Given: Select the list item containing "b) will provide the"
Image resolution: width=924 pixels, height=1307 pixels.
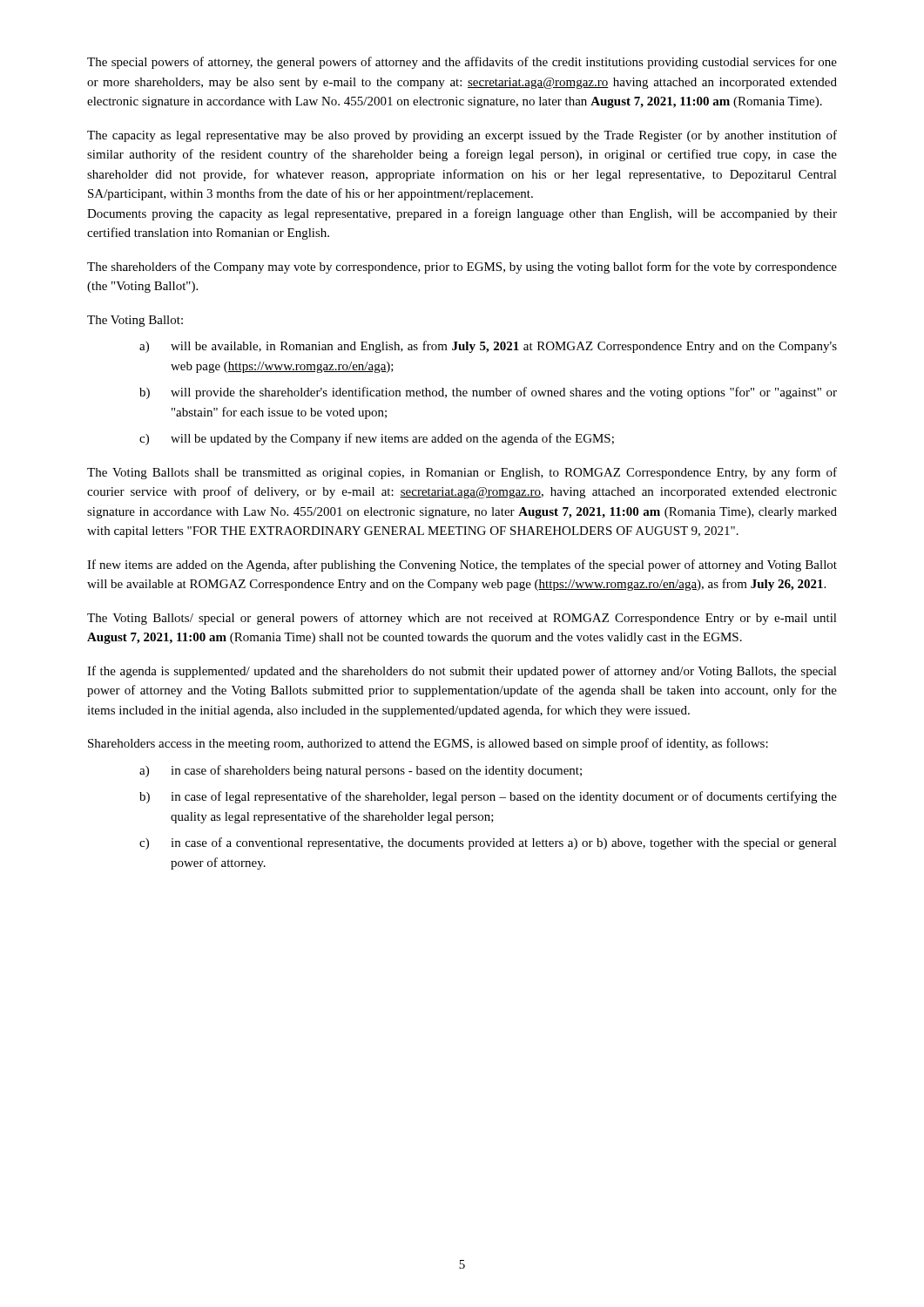Looking at the screenshot, I should tap(462, 402).
